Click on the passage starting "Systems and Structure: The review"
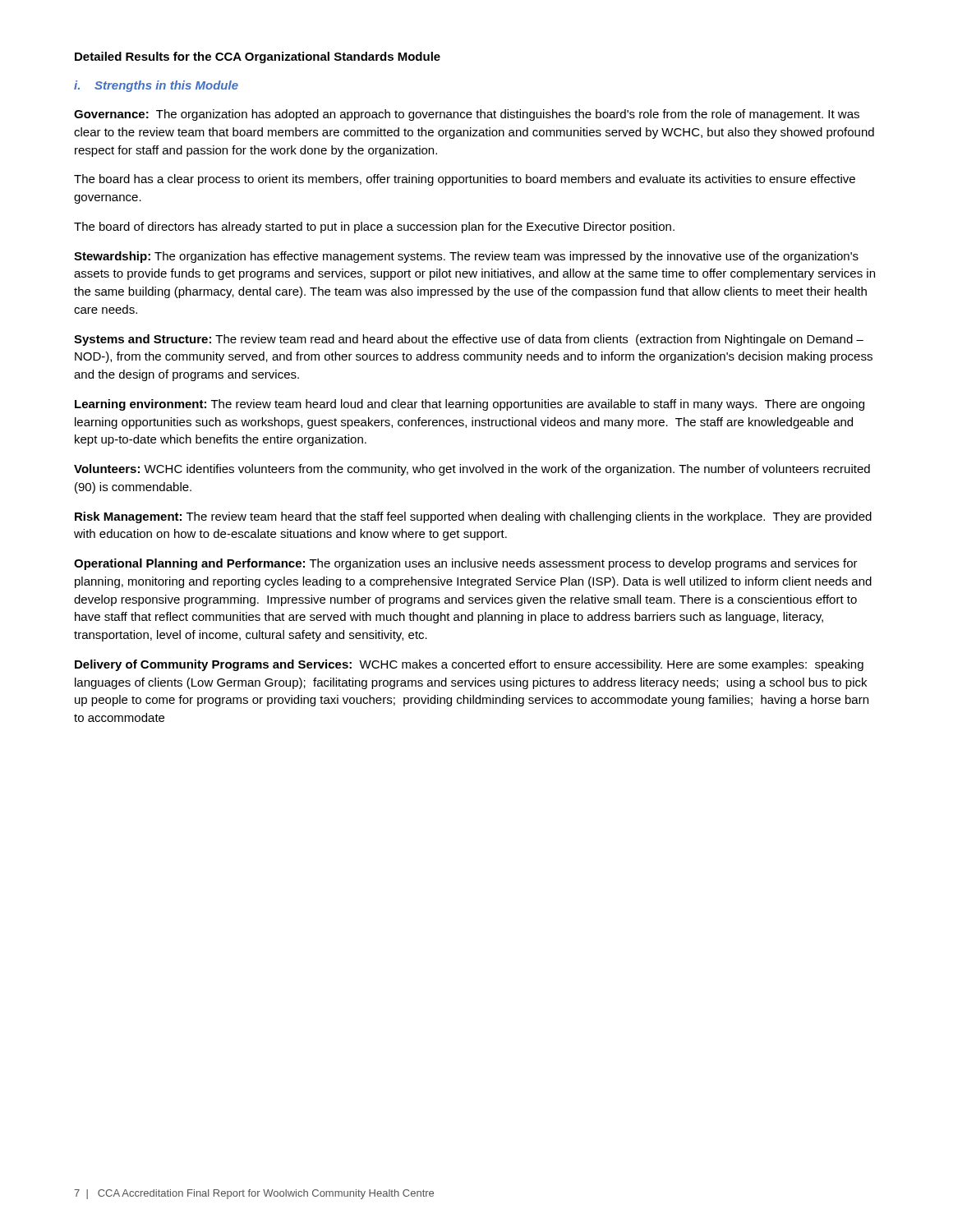Image resolution: width=953 pixels, height=1232 pixels. point(473,356)
